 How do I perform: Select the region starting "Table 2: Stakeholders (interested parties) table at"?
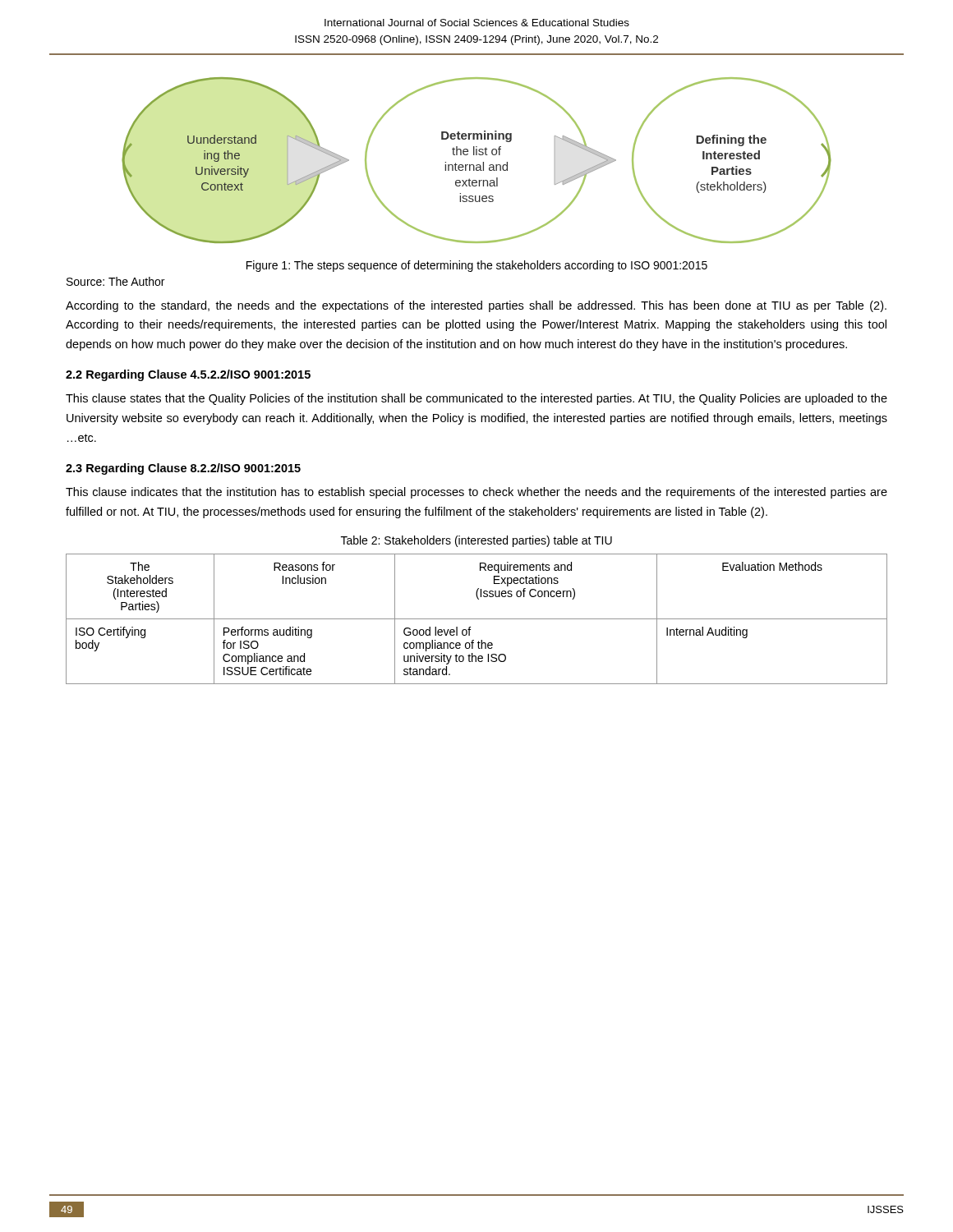click(x=476, y=540)
